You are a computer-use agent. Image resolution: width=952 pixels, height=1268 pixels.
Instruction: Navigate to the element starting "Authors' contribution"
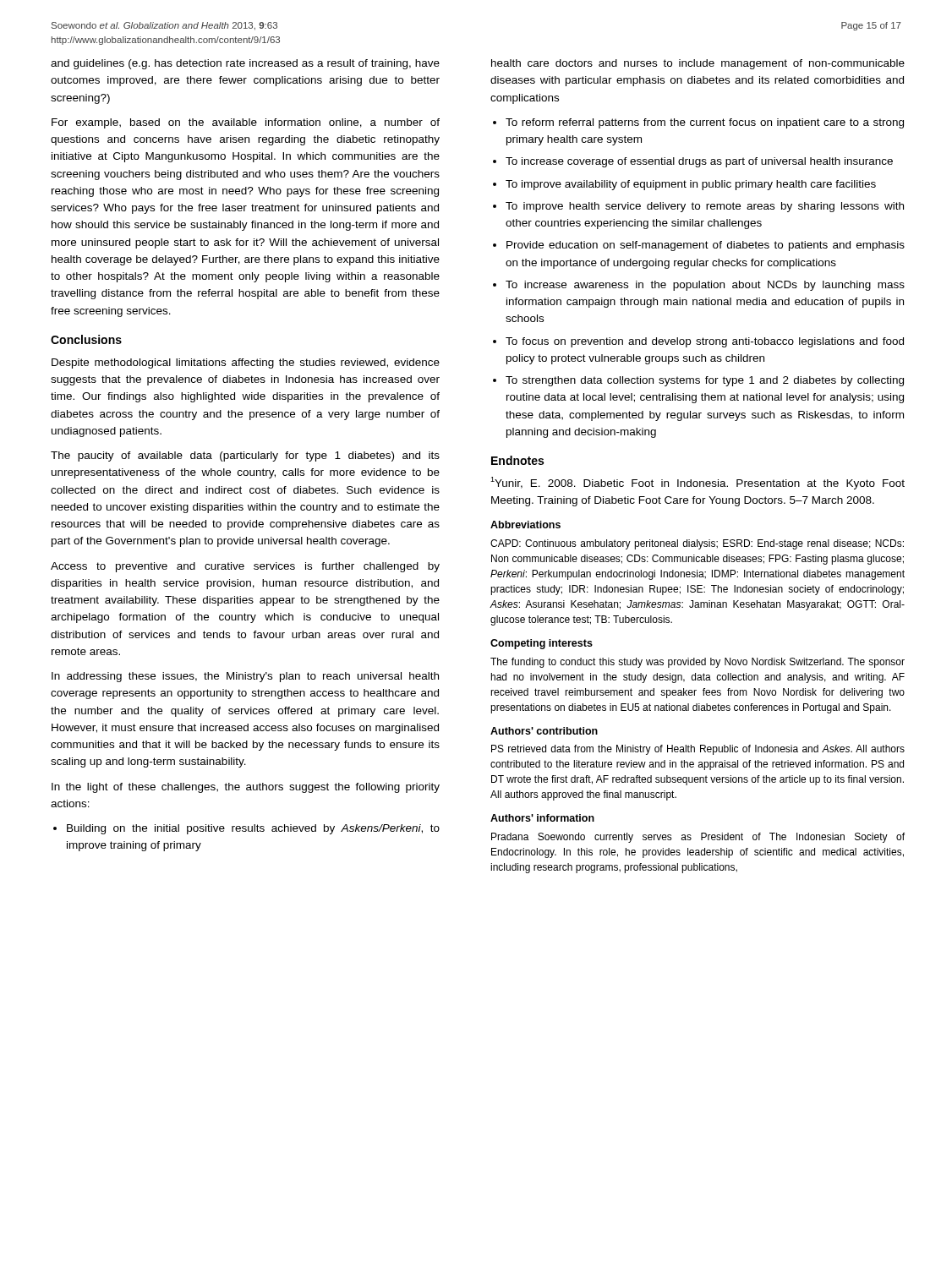pyautogui.click(x=544, y=731)
